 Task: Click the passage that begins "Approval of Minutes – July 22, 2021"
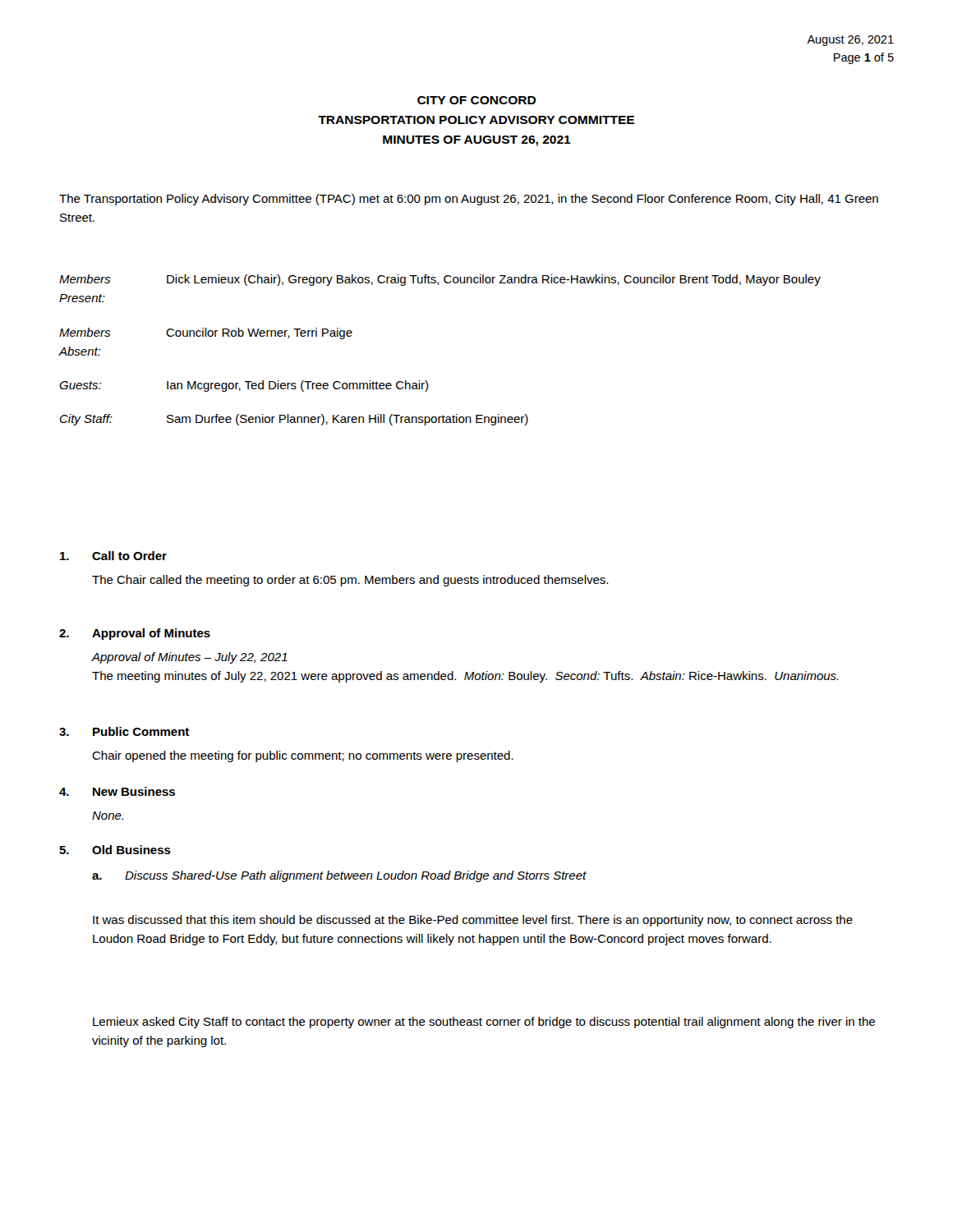493,666
